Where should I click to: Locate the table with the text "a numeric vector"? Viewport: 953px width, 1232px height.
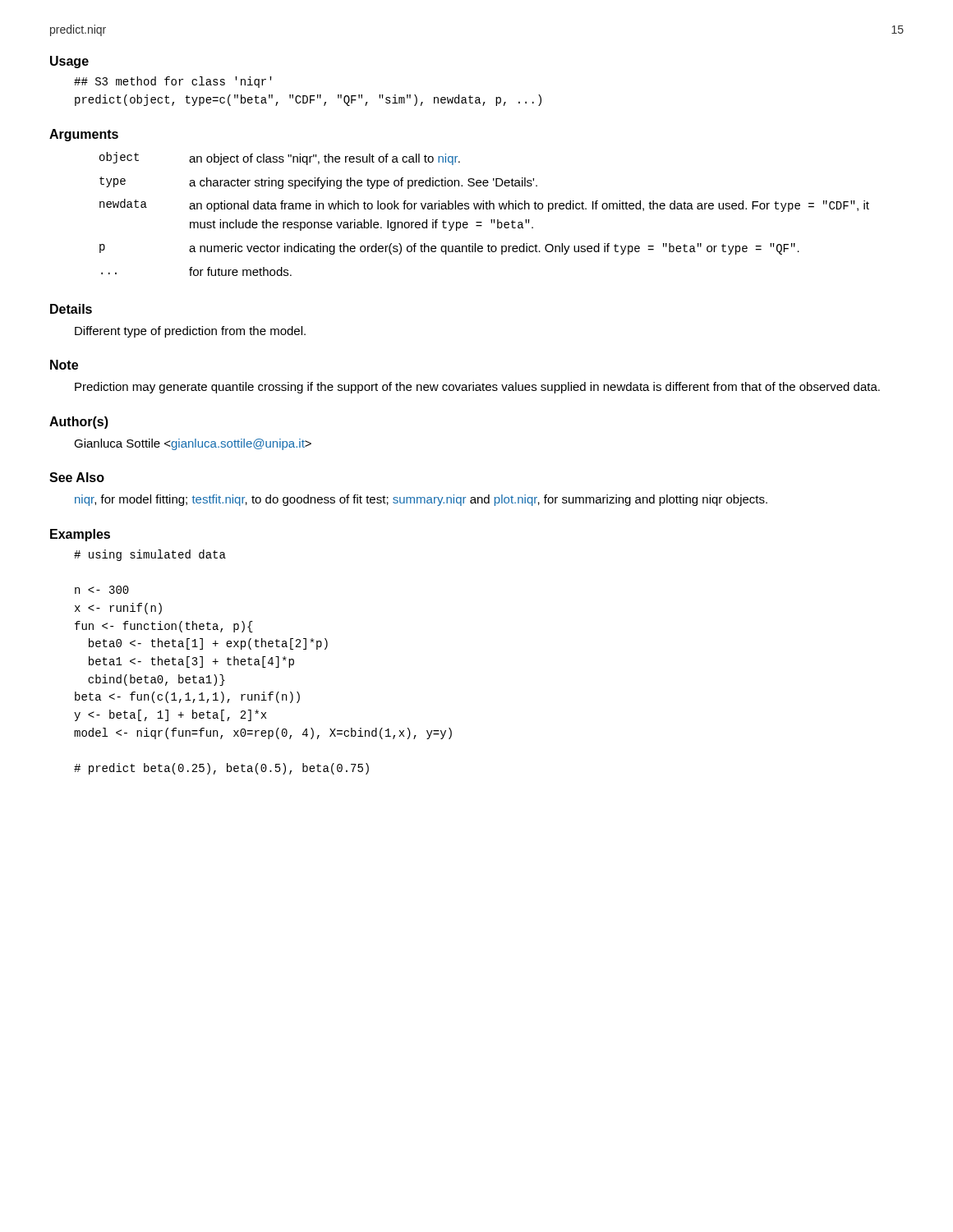click(489, 216)
